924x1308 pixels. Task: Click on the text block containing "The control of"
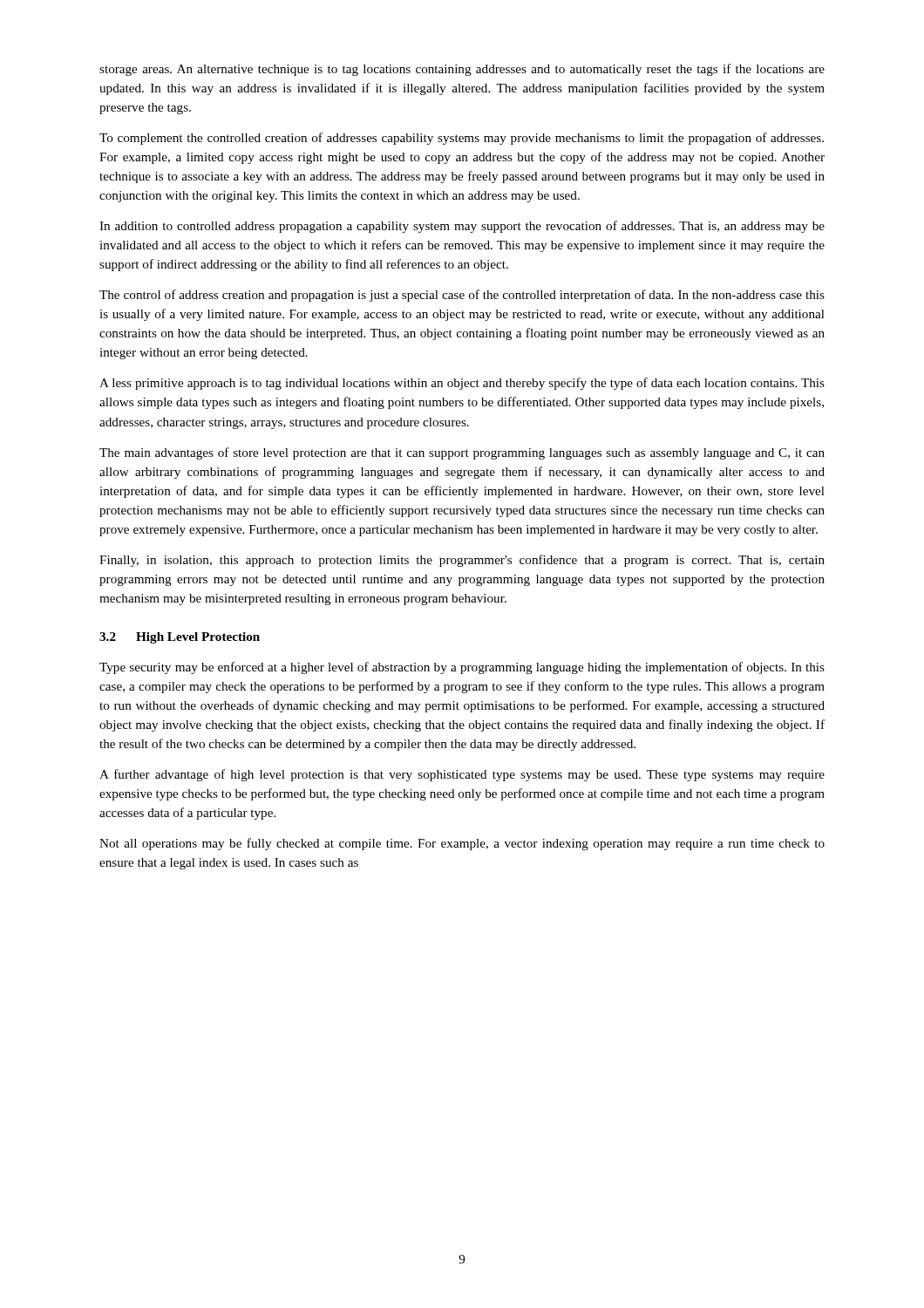pos(462,324)
